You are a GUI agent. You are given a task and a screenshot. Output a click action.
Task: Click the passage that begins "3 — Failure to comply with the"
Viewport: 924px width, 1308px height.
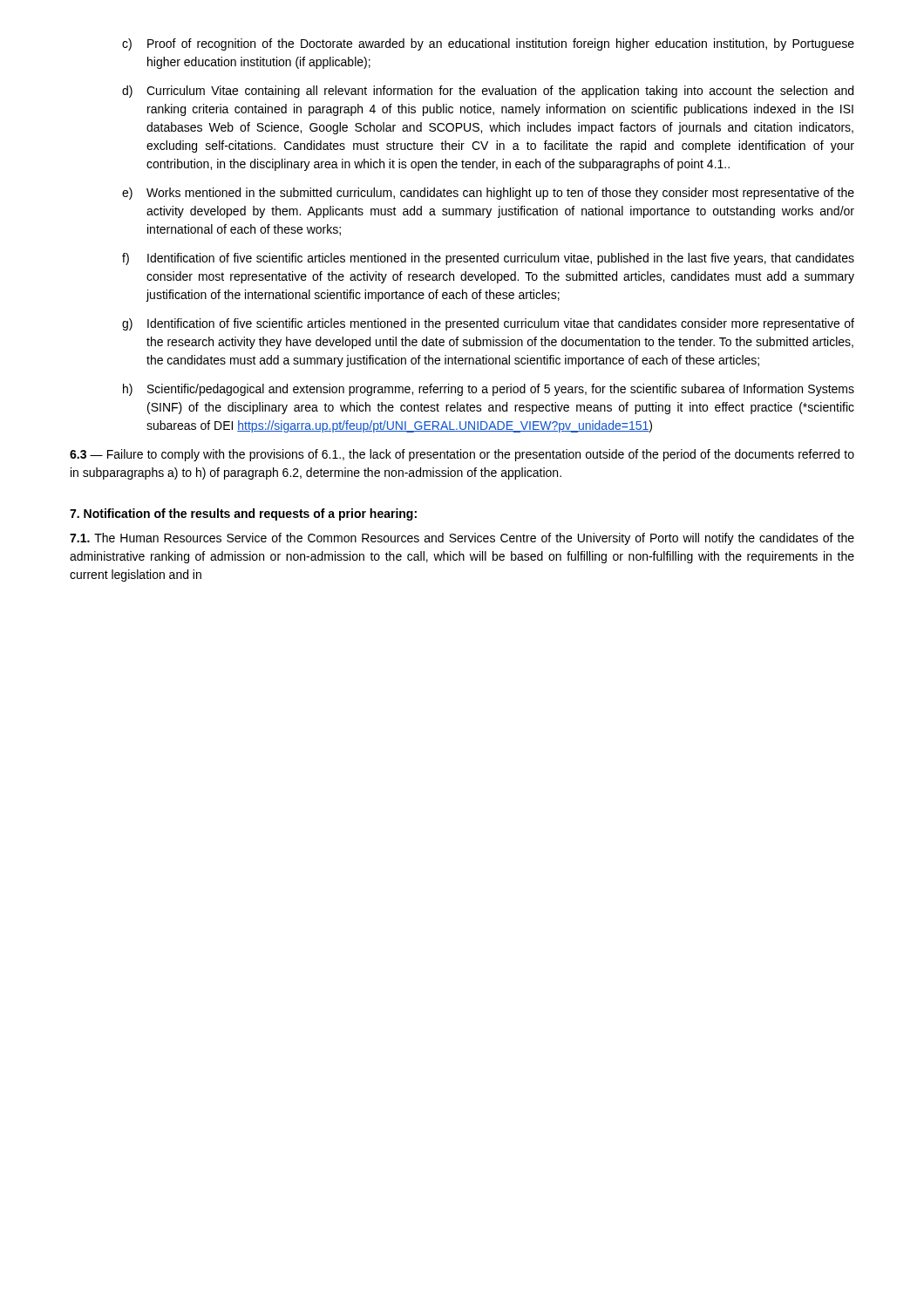pos(462,463)
